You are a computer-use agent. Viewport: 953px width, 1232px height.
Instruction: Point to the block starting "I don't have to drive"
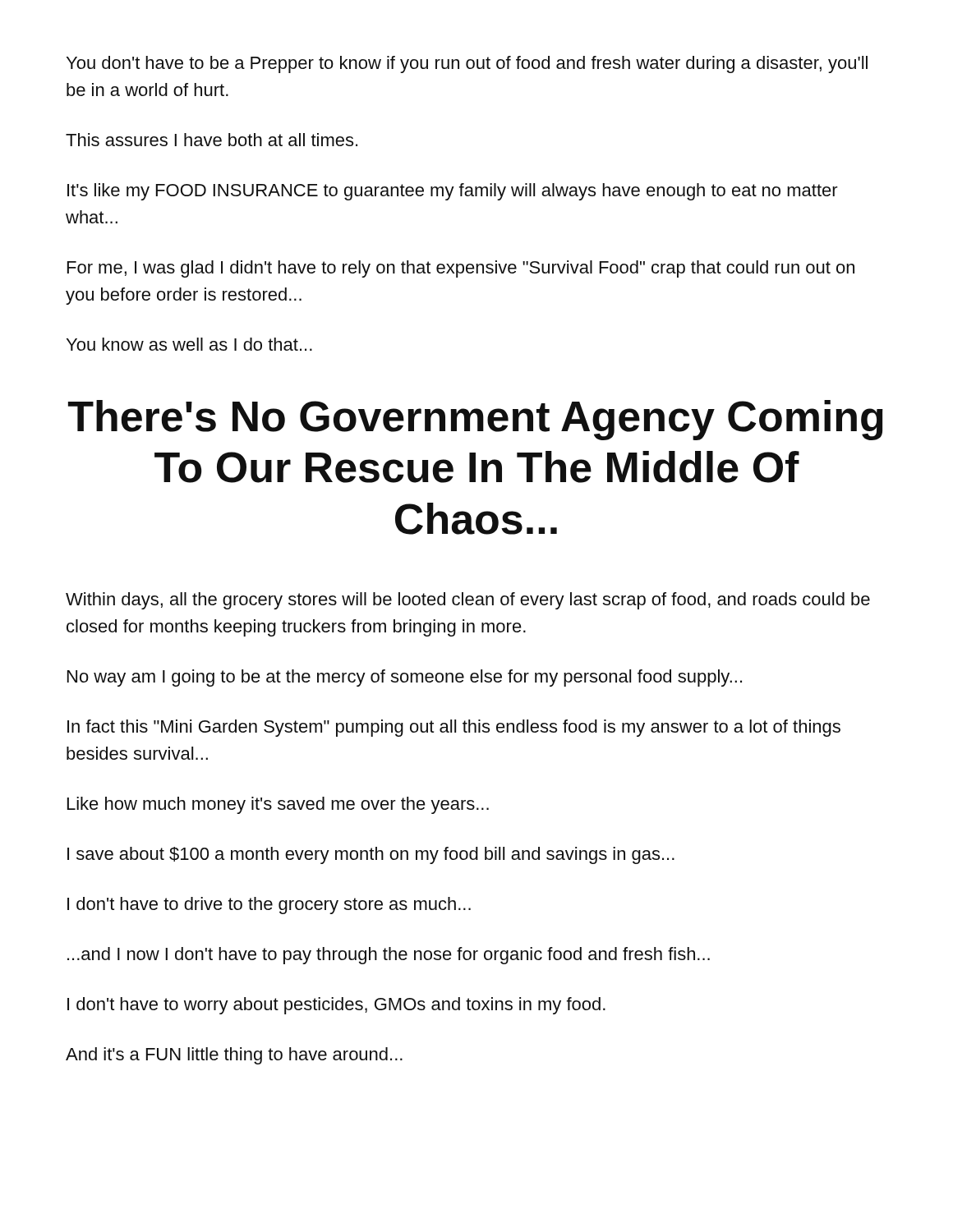coord(269,904)
